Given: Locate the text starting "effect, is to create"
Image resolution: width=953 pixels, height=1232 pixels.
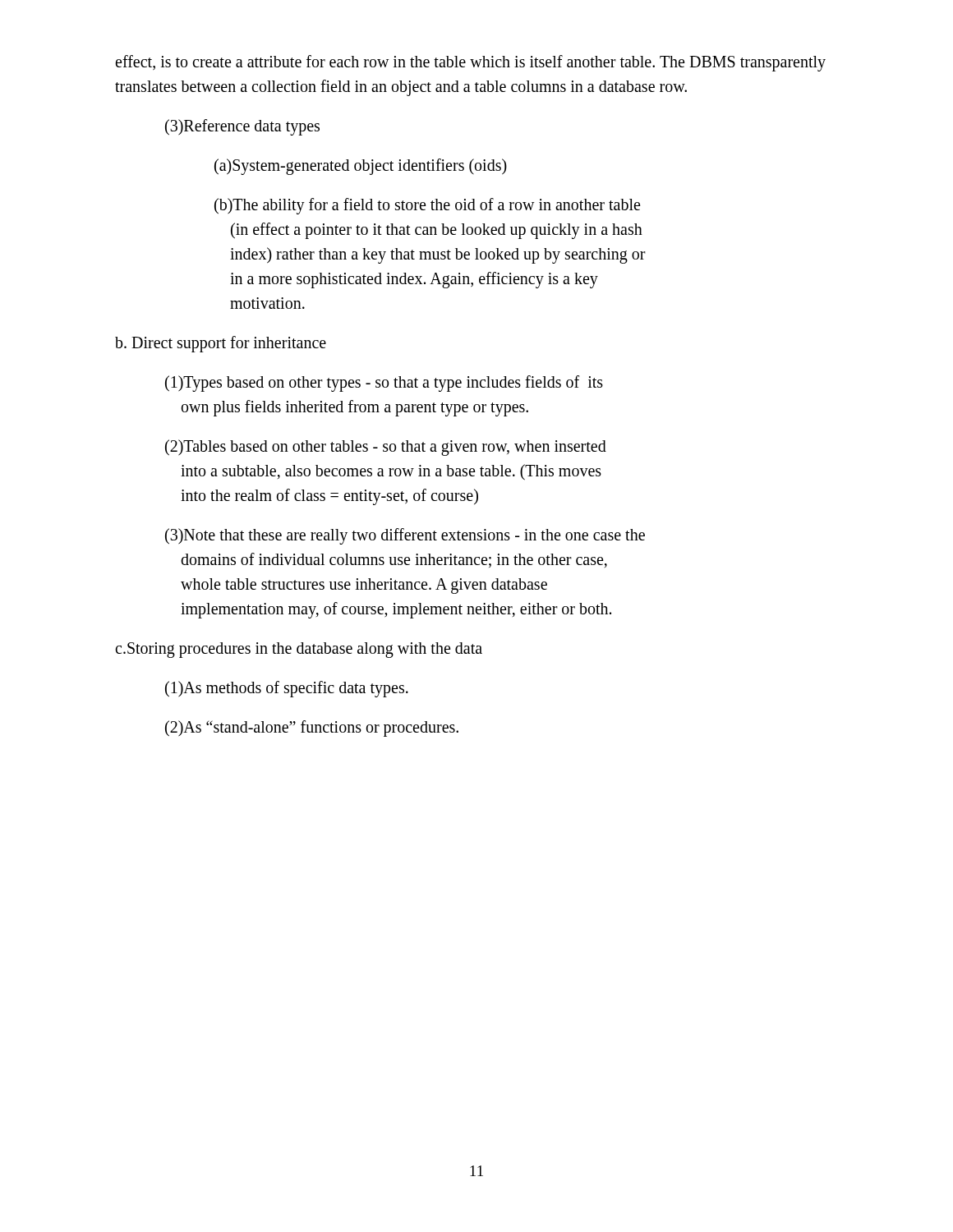Looking at the screenshot, I should pos(470,74).
